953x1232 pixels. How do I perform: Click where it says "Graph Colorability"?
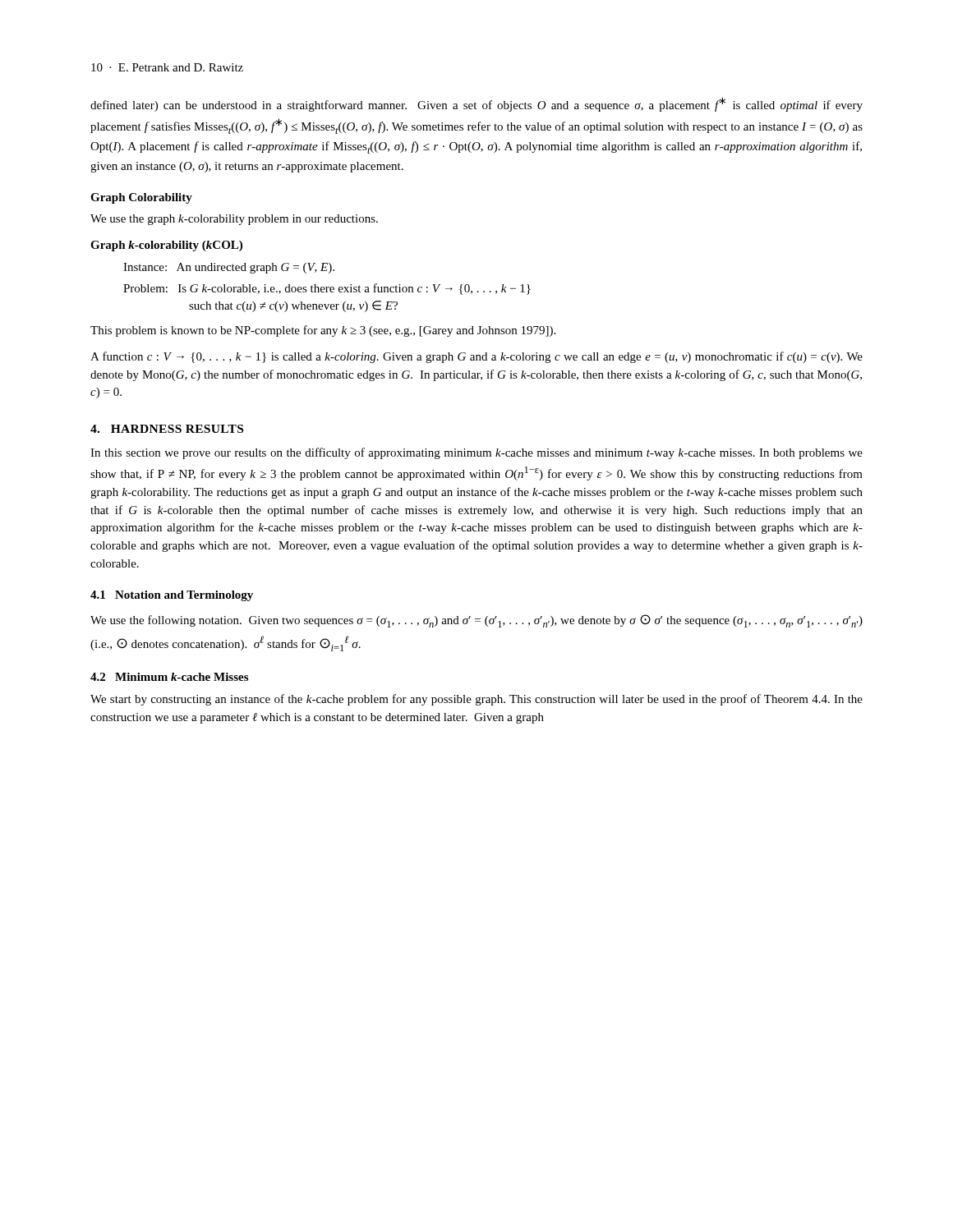click(x=141, y=197)
